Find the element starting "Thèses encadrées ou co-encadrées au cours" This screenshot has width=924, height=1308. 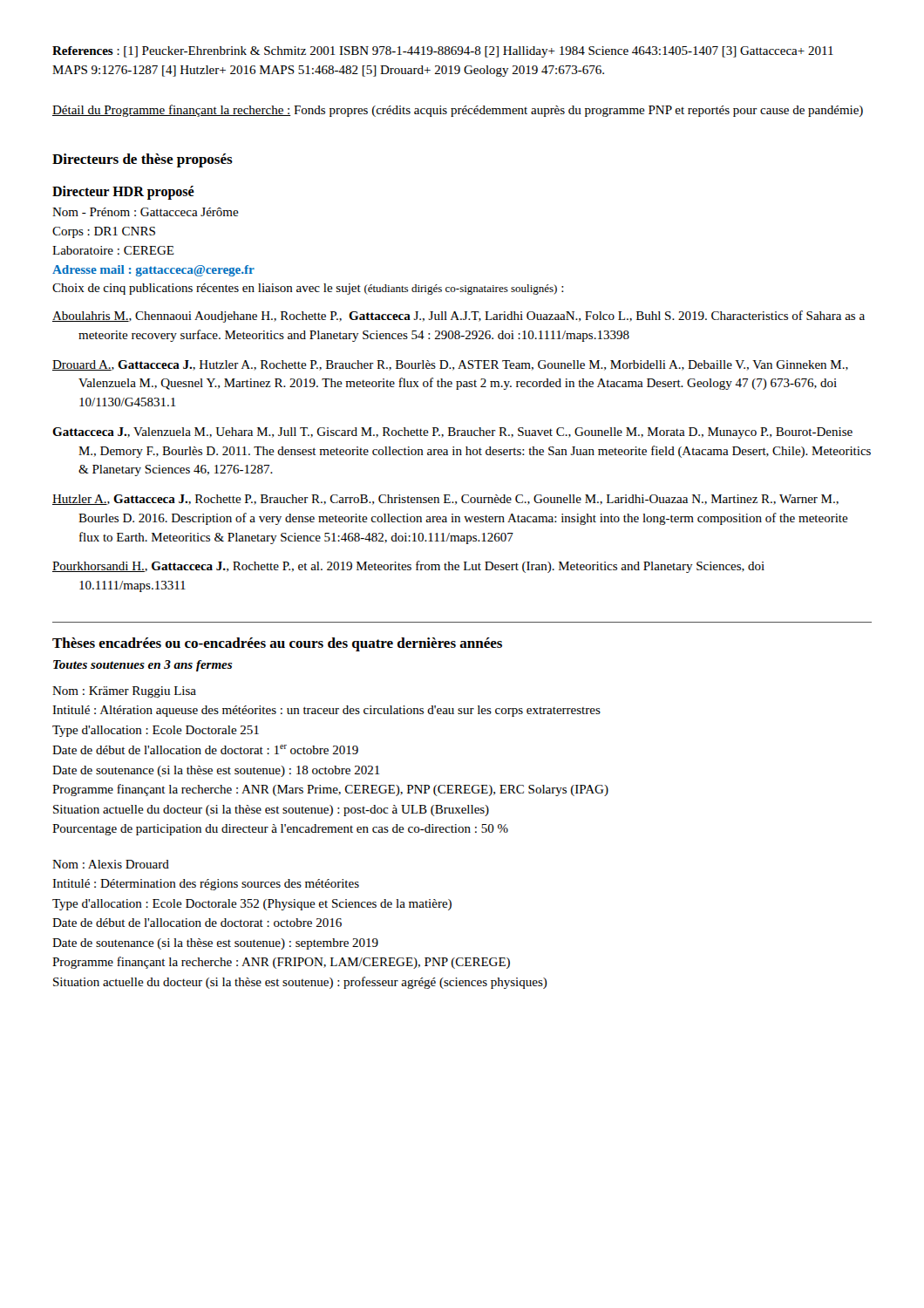tap(277, 643)
